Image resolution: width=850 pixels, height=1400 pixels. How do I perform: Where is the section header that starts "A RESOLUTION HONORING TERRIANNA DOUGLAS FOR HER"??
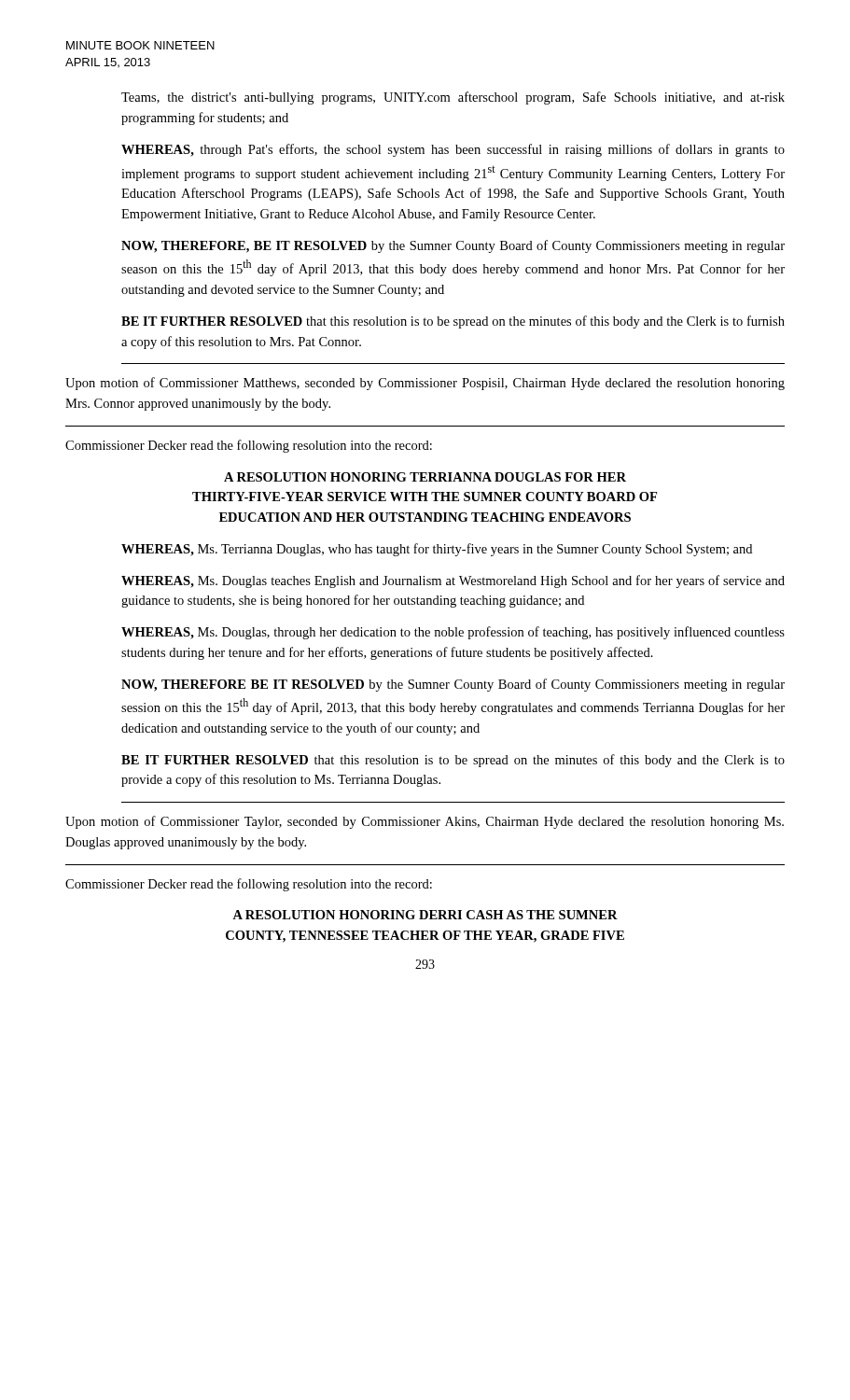tap(425, 497)
